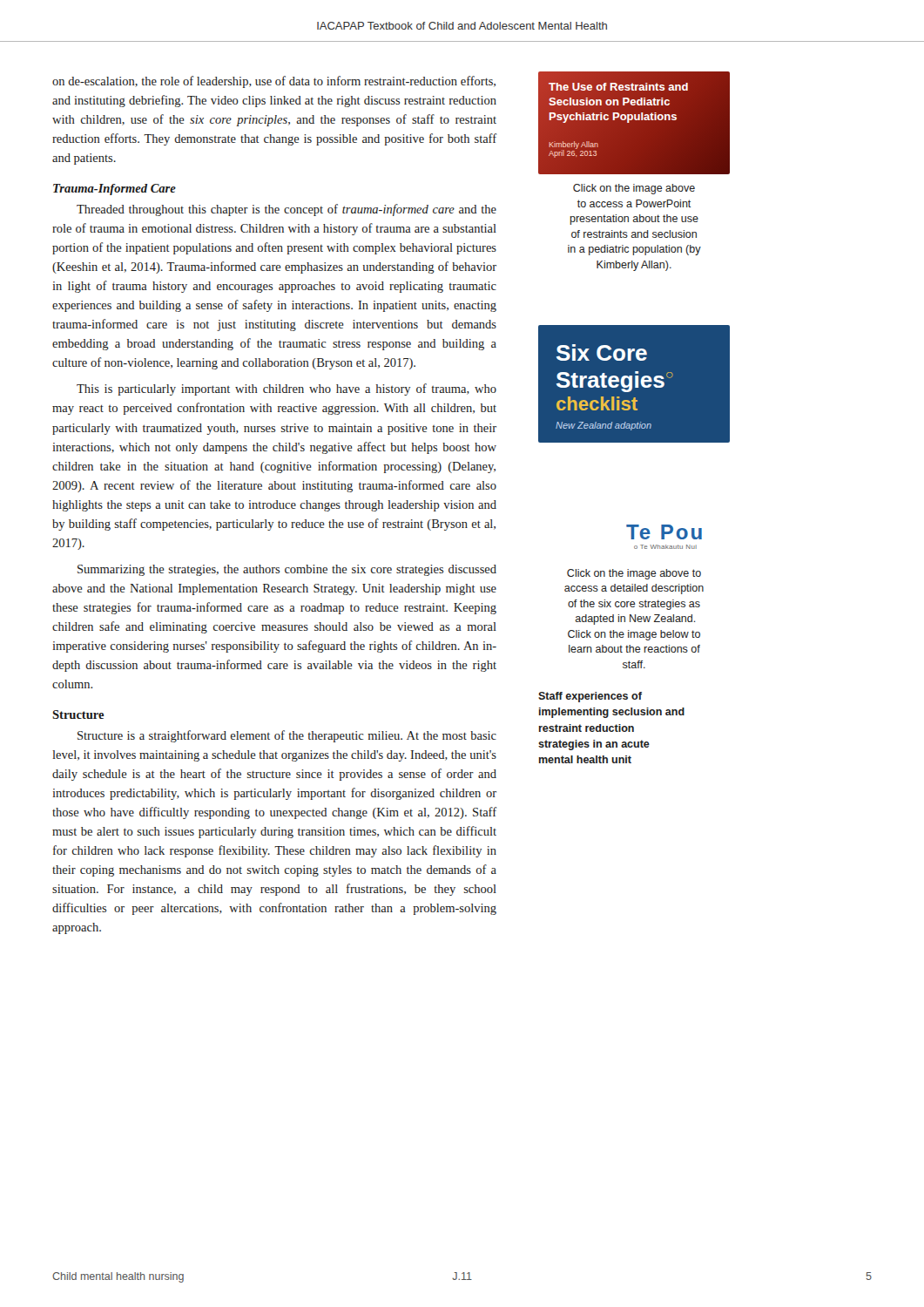Click on the text block that reads "Structure is a straightforward element of the"
This screenshot has width=924, height=1307.
[x=274, y=831]
